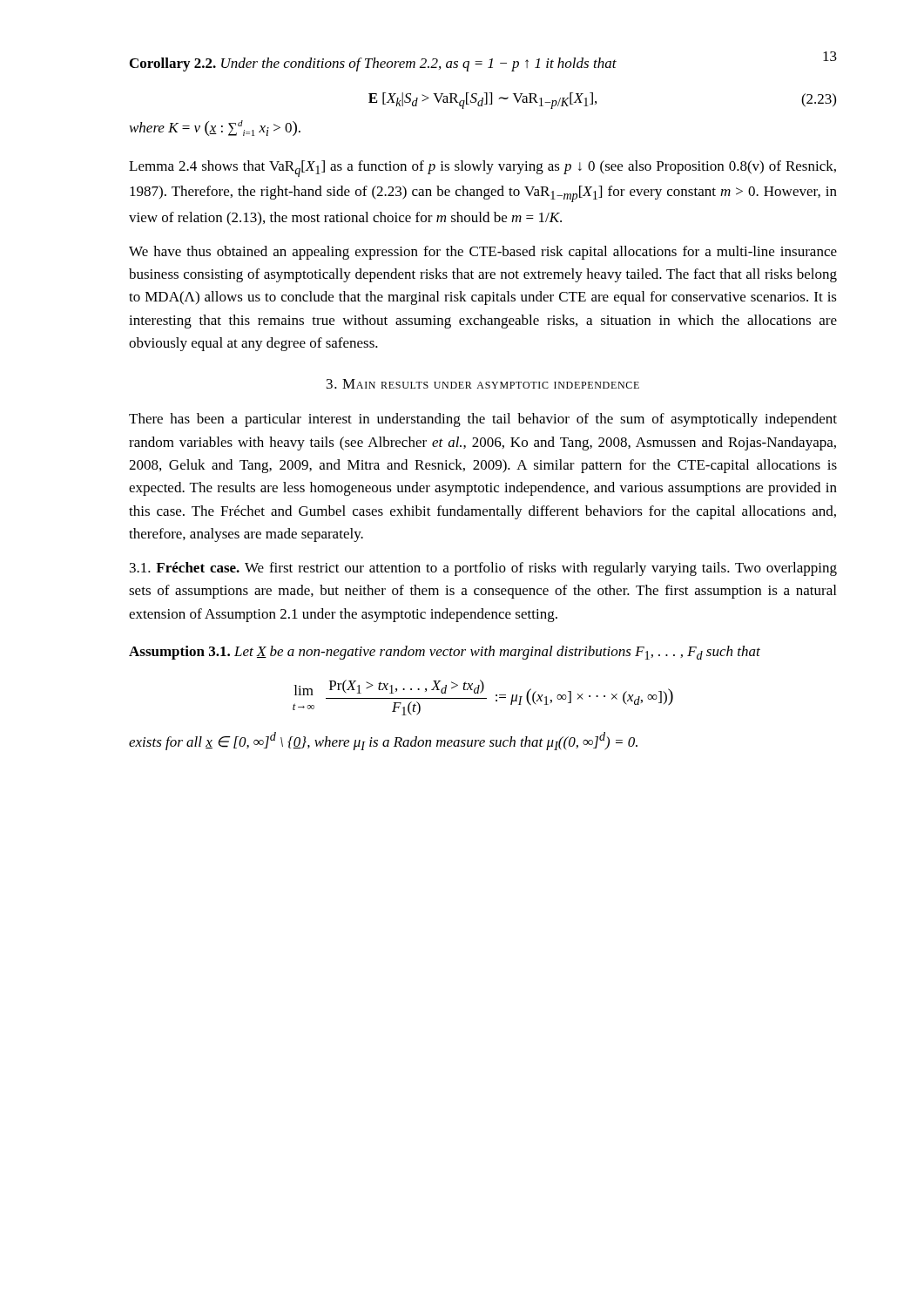Click on the formula that reads "E [Xk|Sd > VaRq[Sd]] ∼ VaR1−p/K[X1], (2.23)"
924x1307 pixels.
(x=602, y=99)
